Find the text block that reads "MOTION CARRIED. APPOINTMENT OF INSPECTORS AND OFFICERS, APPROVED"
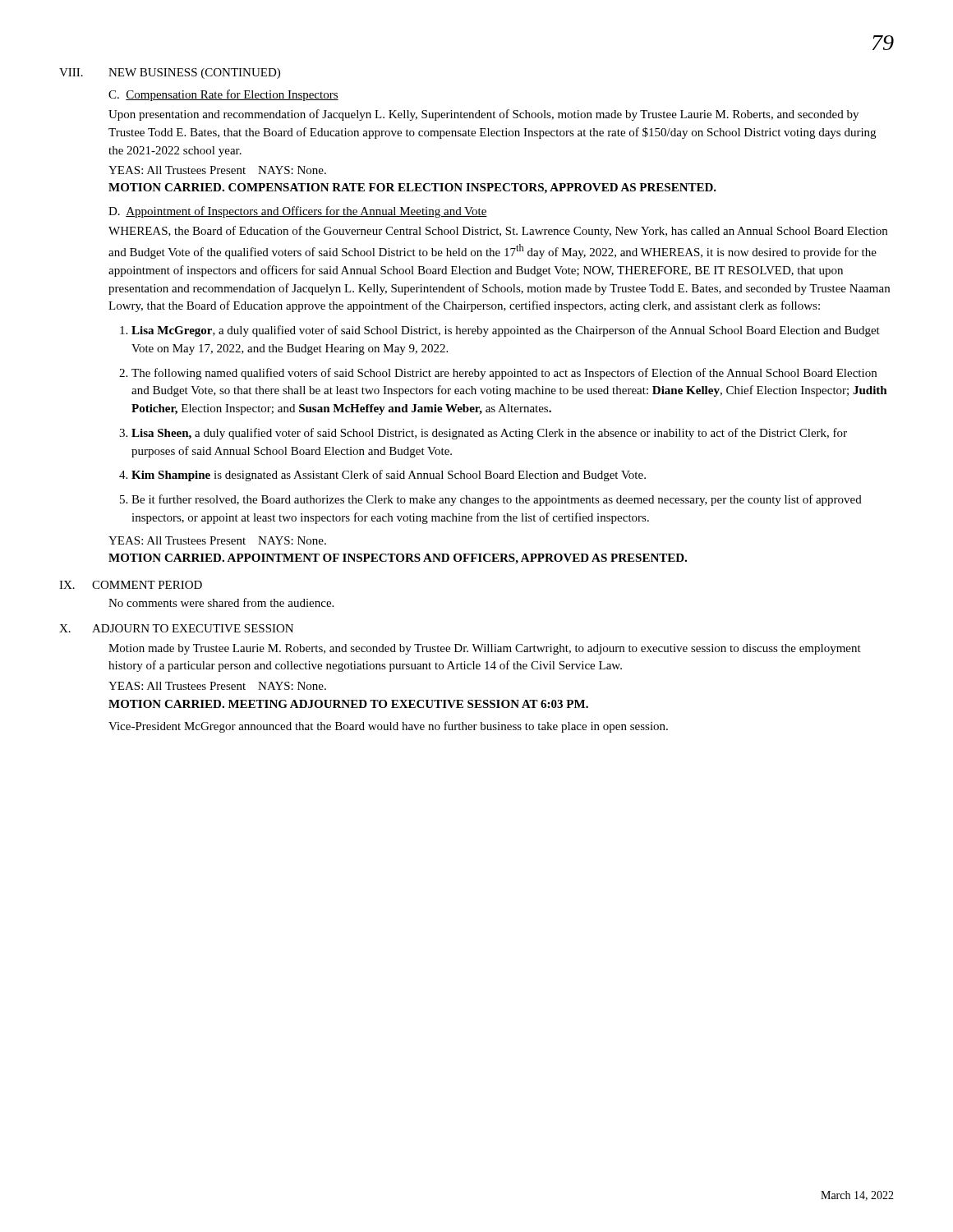The height and width of the screenshot is (1232, 953). 398,557
